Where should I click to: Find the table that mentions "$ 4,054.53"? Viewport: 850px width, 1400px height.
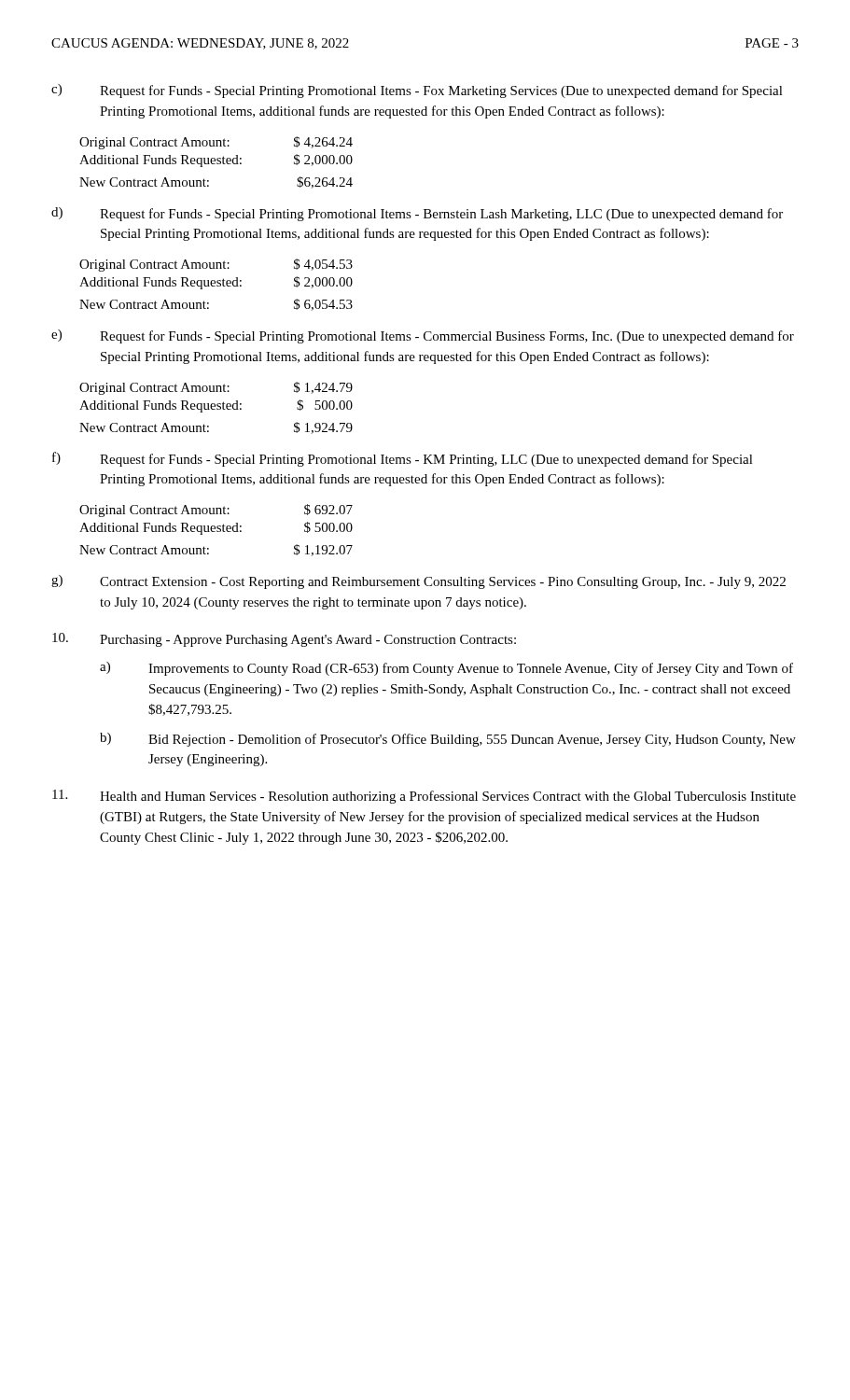439,285
